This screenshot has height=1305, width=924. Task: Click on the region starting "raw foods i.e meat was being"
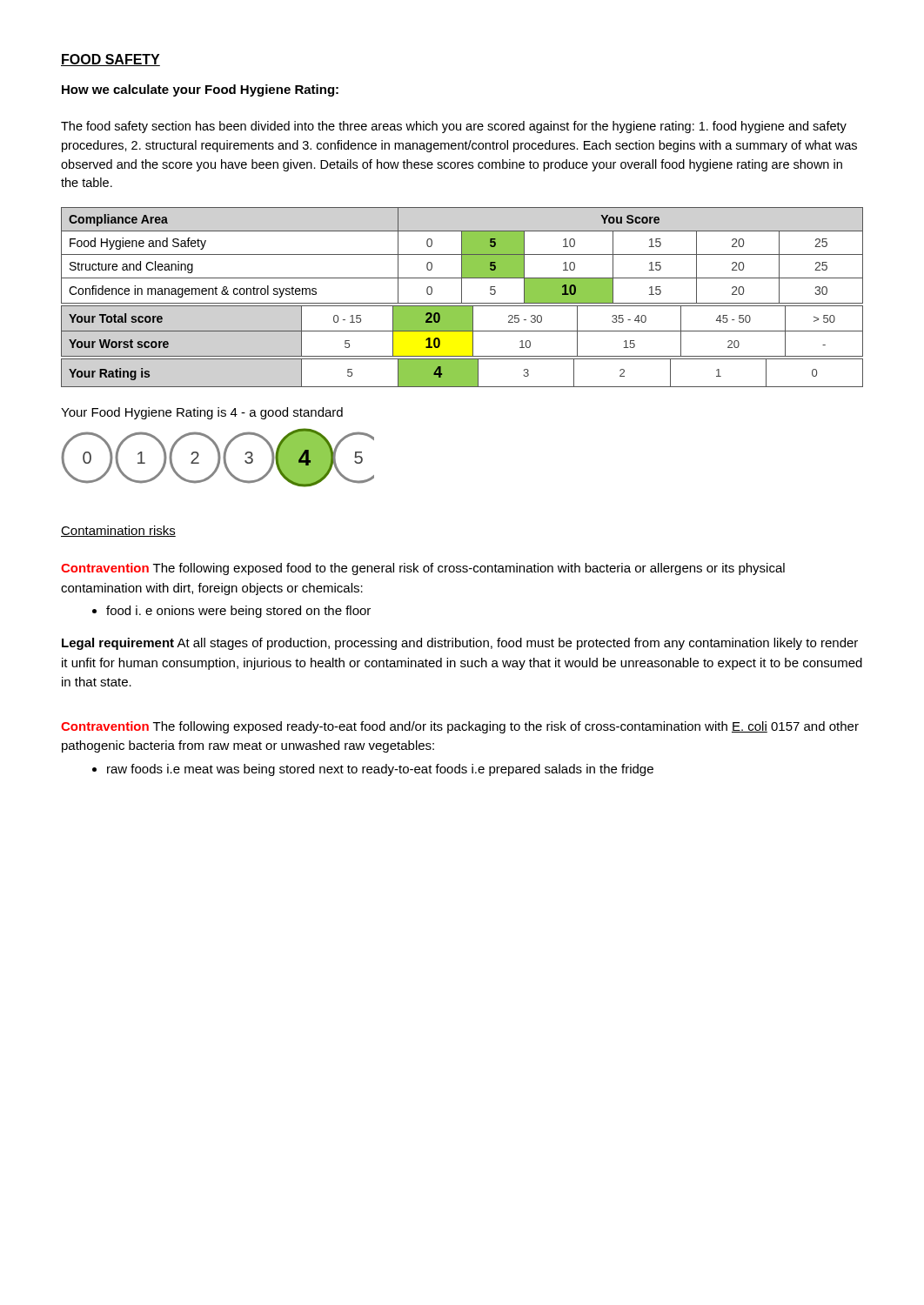coord(476,768)
